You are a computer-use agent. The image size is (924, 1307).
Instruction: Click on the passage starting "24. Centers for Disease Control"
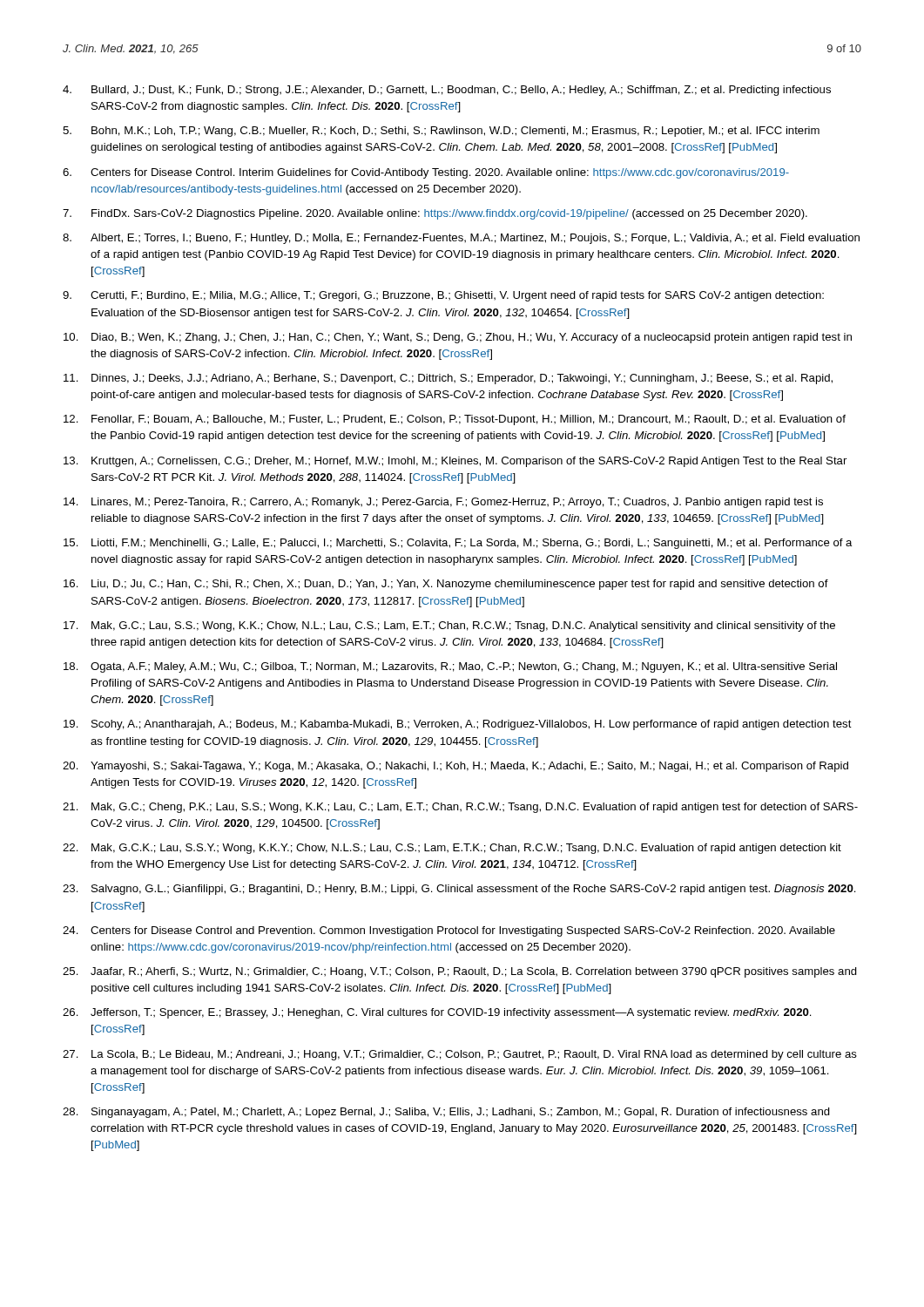click(462, 938)
